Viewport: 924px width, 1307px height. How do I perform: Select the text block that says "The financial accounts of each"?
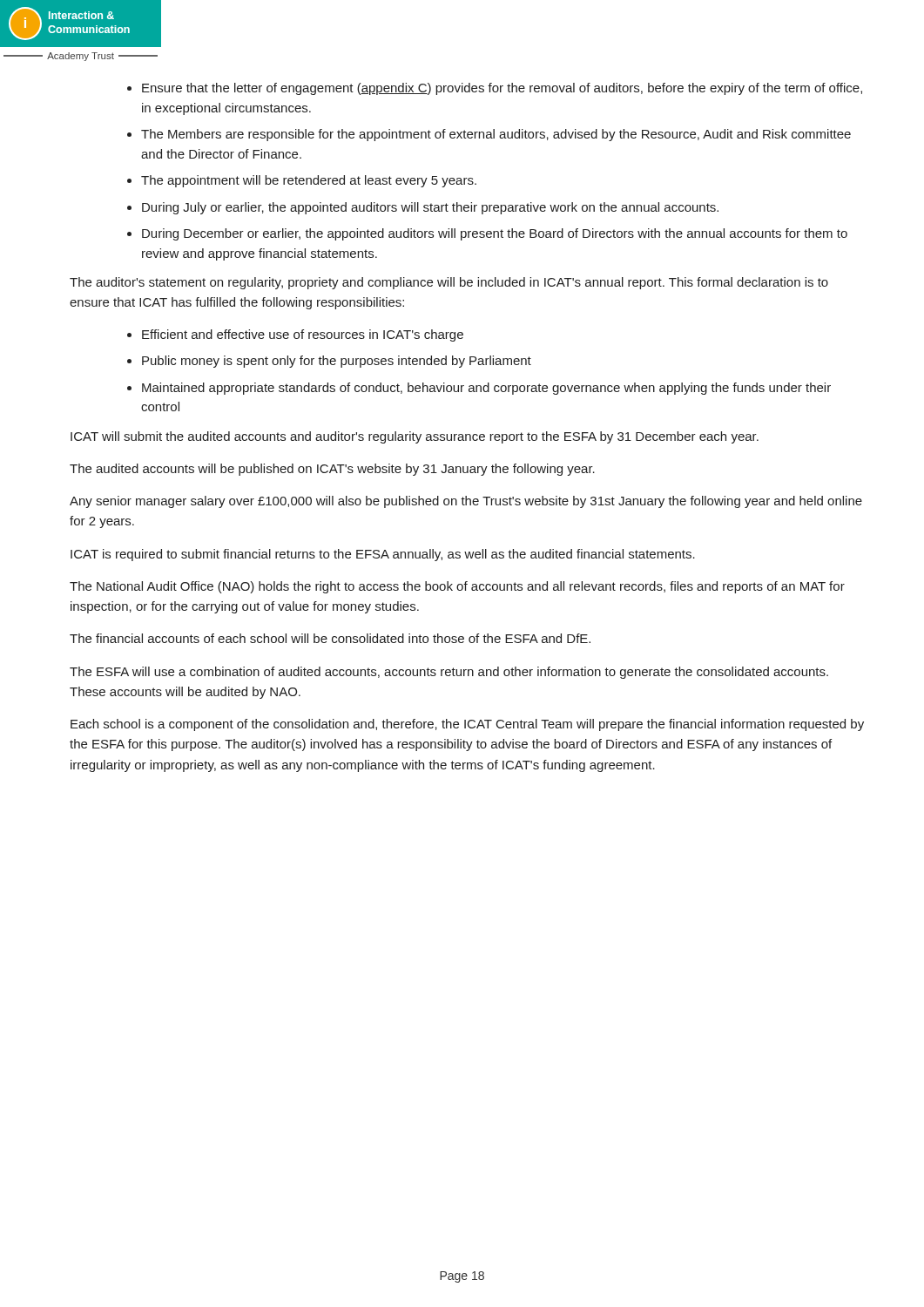[x=331, y=638]
